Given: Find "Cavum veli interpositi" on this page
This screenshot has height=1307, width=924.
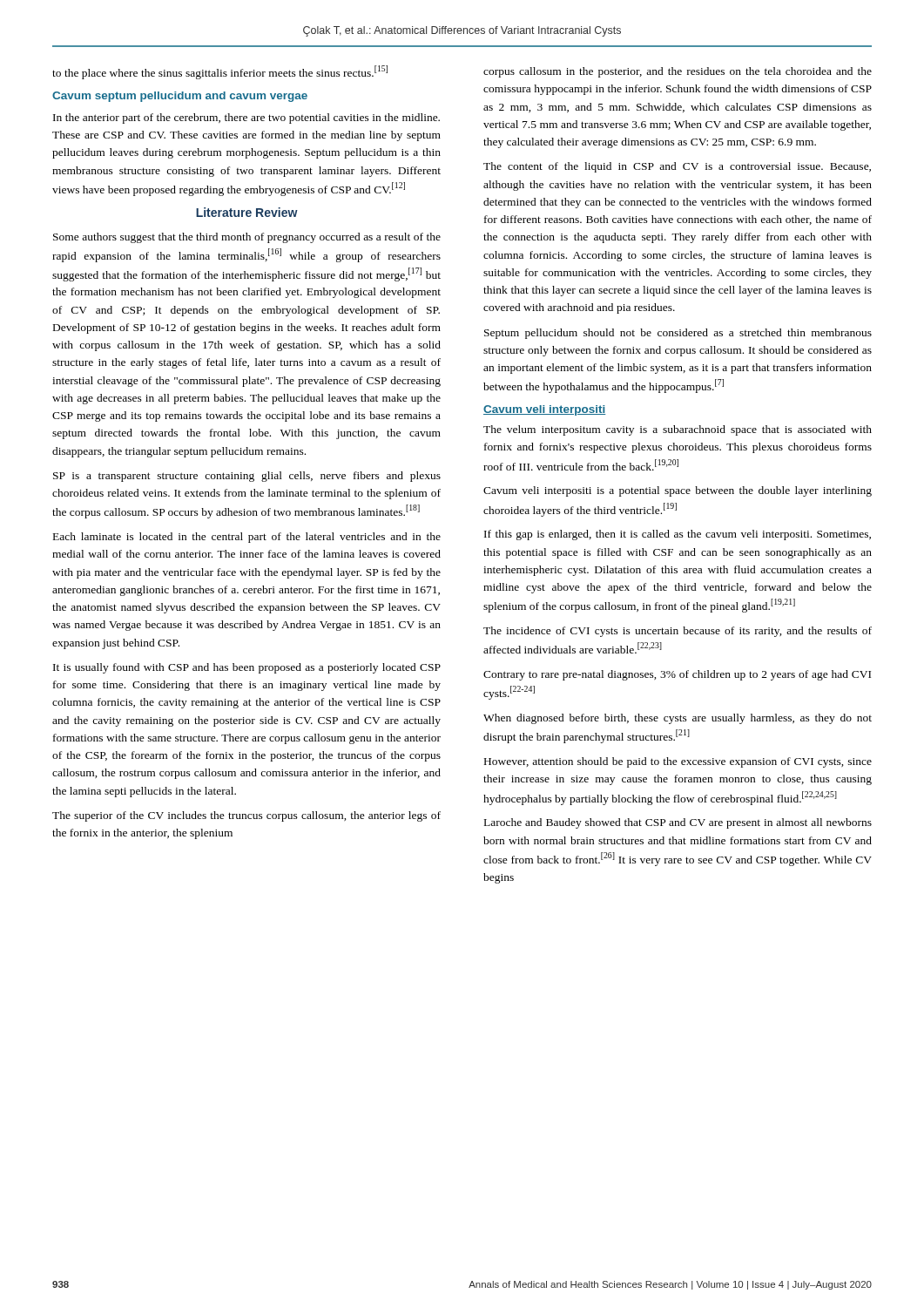Looking at the screenshot, I should pyautogui.click(x=544, y=409).
